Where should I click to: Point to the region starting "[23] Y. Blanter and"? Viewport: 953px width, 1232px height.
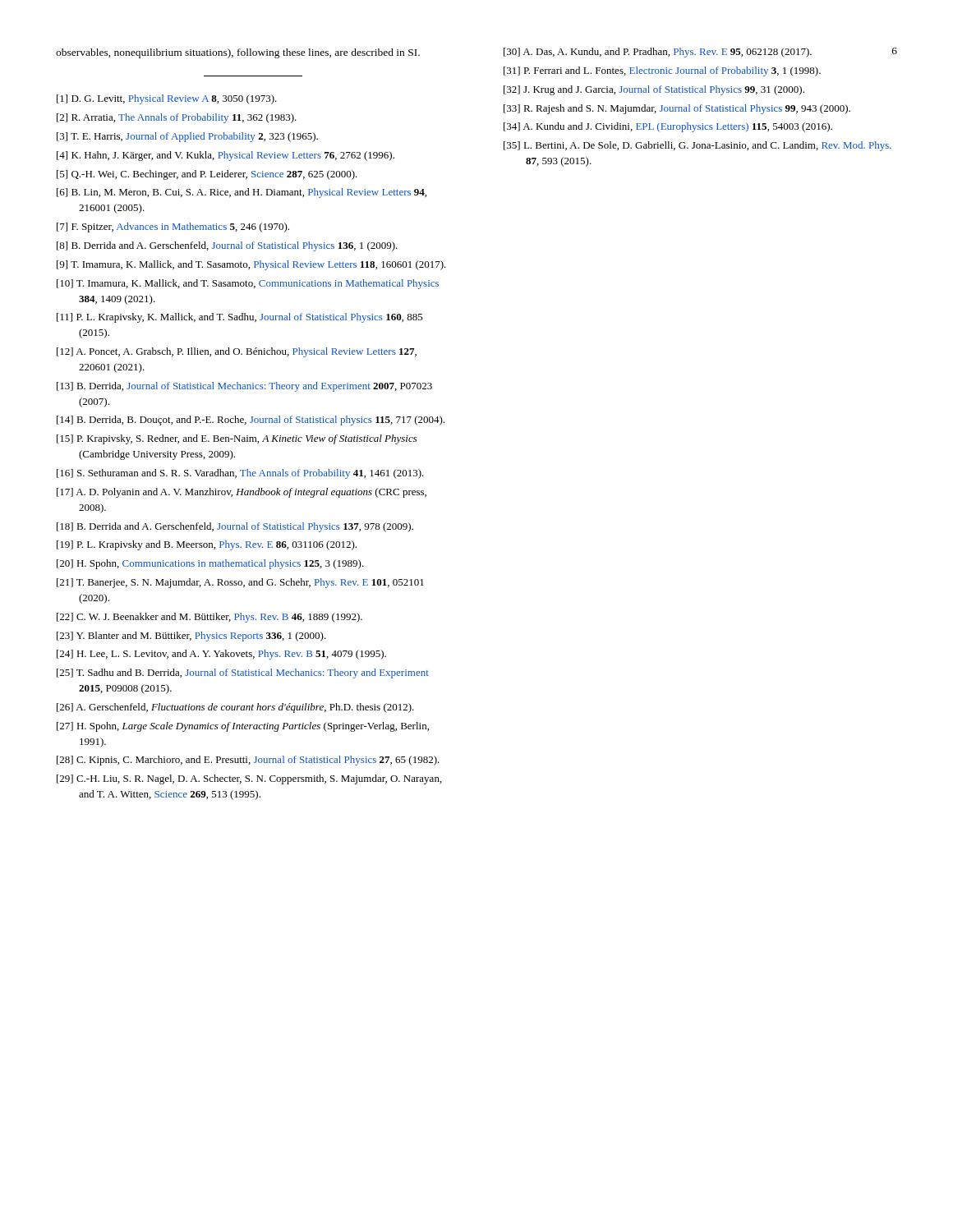[x=191, y=635]
